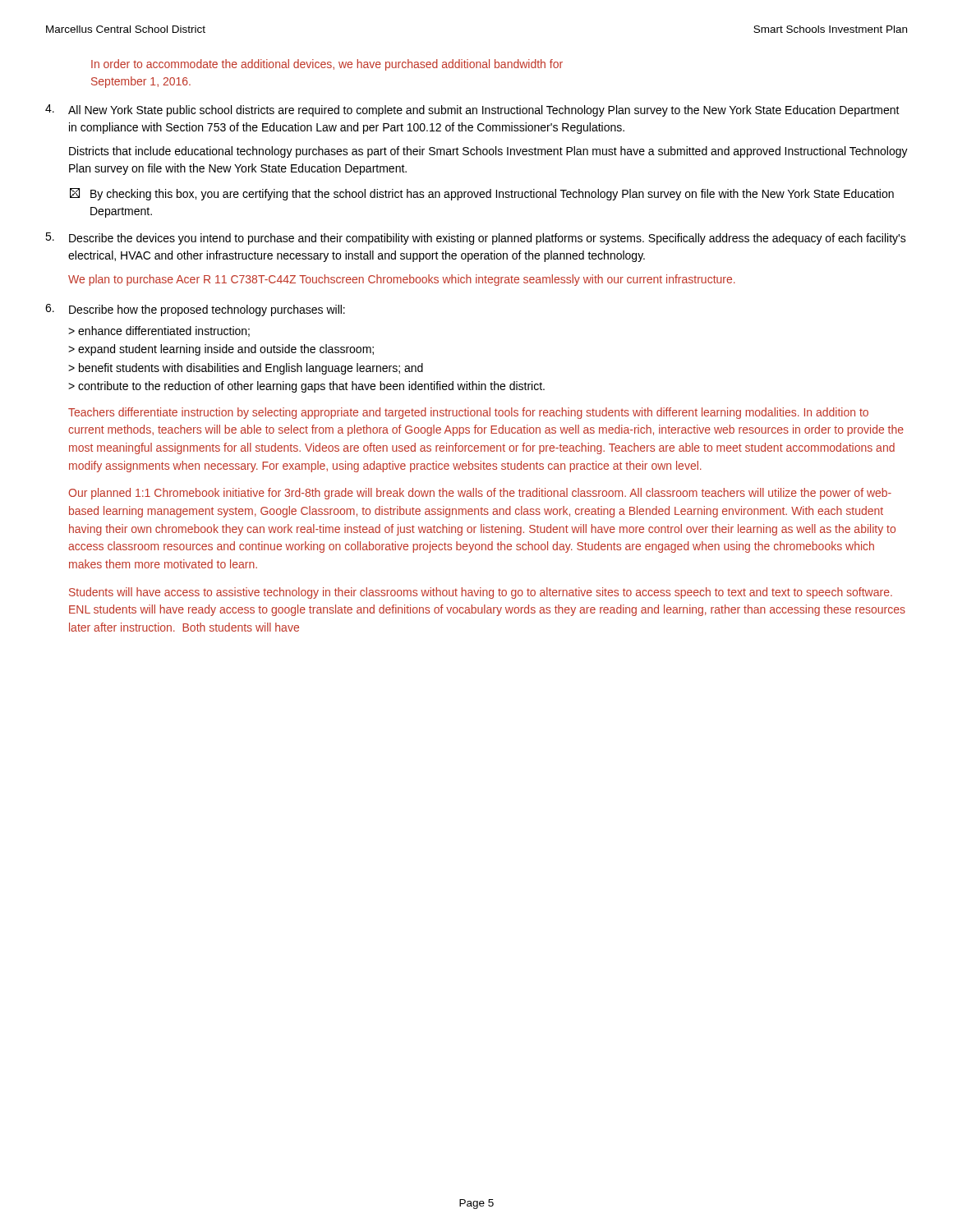Point to the block beginning "5. Describe the devices"
This screenshot has height=1232, width=953.
(x=476, y=247)
